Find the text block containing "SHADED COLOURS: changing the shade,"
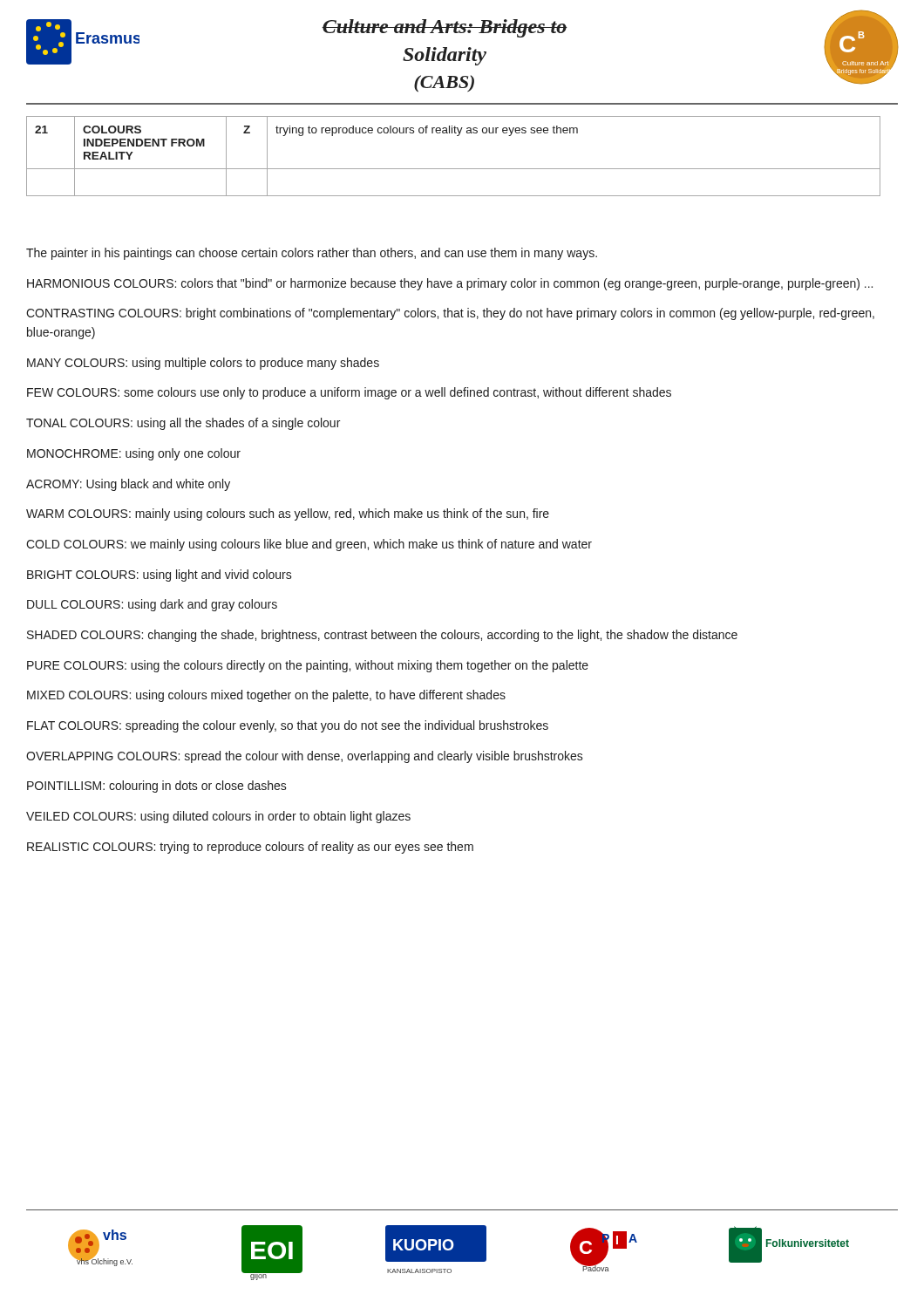 pyautogui.click(x=382, y=635)
